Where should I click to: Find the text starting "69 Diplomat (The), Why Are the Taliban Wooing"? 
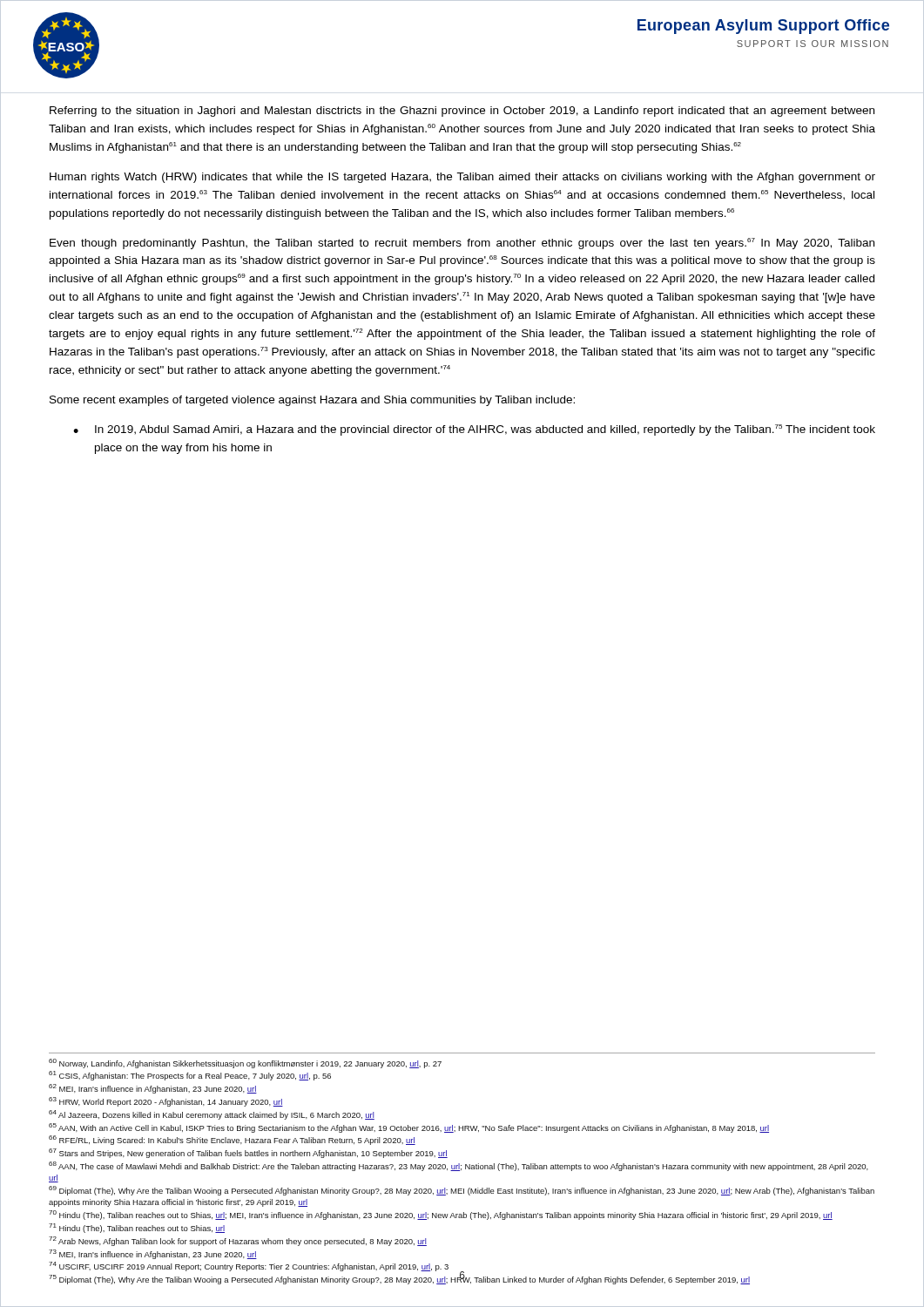[x=462, y=1196]
